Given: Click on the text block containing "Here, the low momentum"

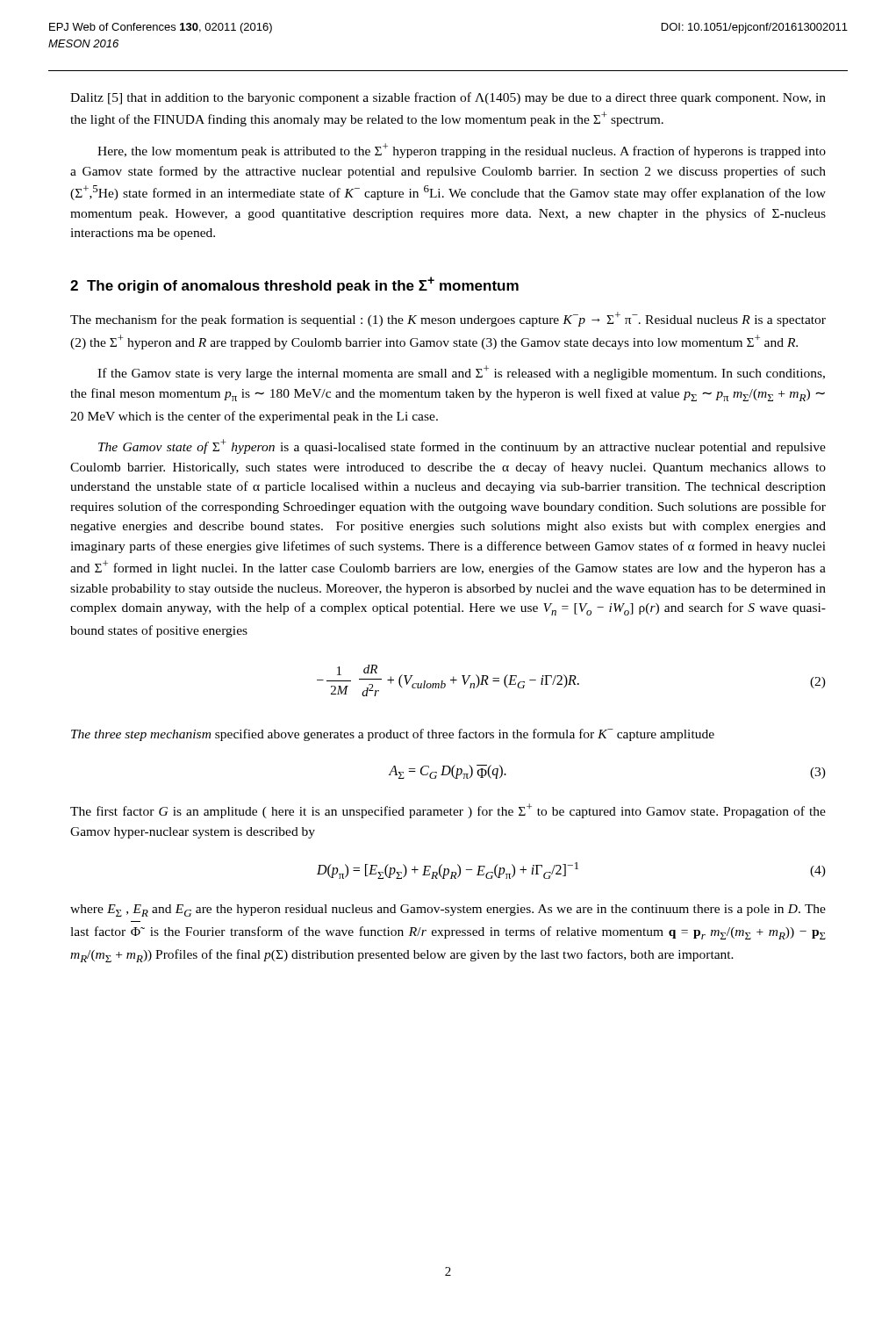Looking at the screenshot, I should pos(448,191).
